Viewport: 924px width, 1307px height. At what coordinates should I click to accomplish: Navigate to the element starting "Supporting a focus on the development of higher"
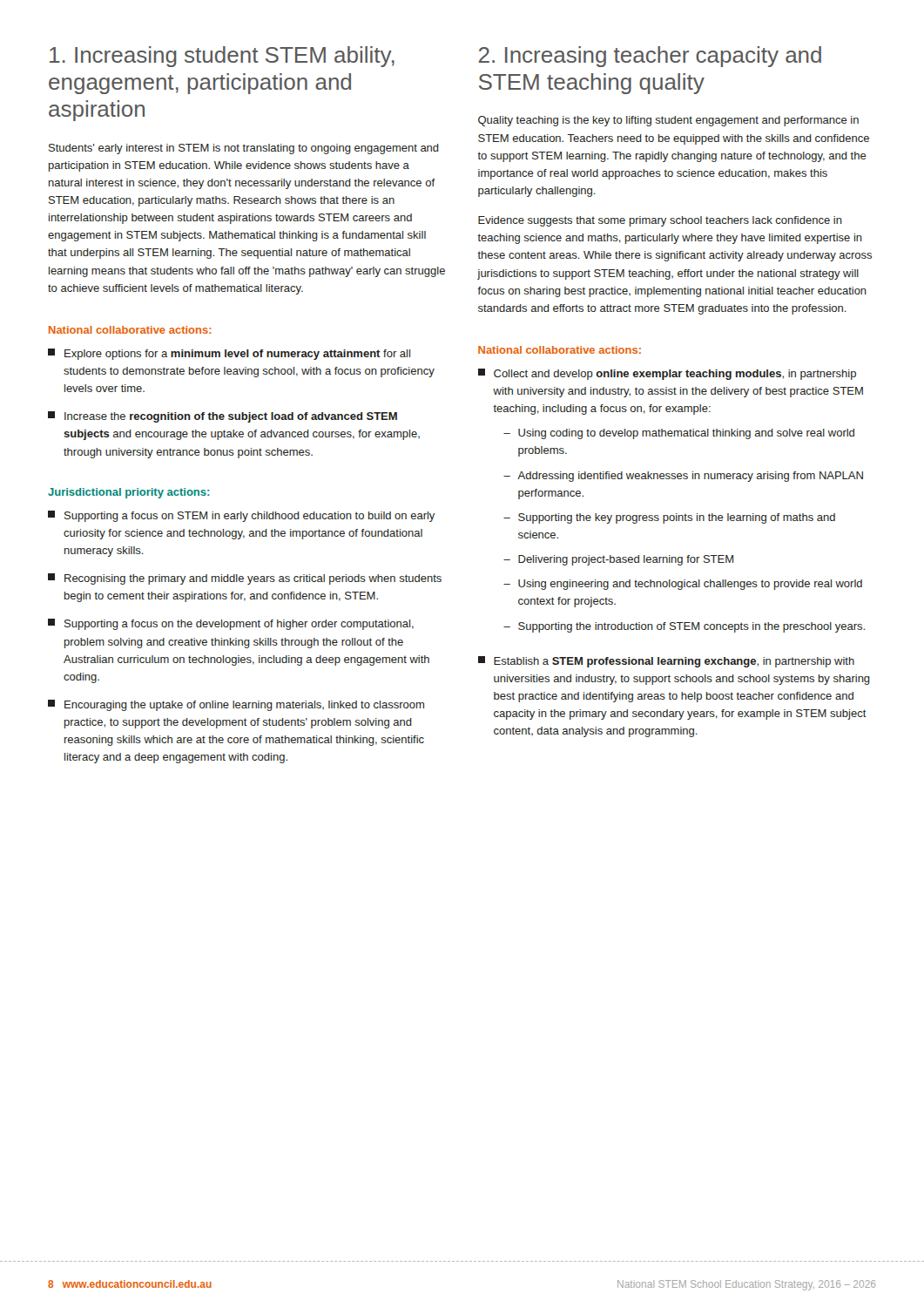[247, 651]
